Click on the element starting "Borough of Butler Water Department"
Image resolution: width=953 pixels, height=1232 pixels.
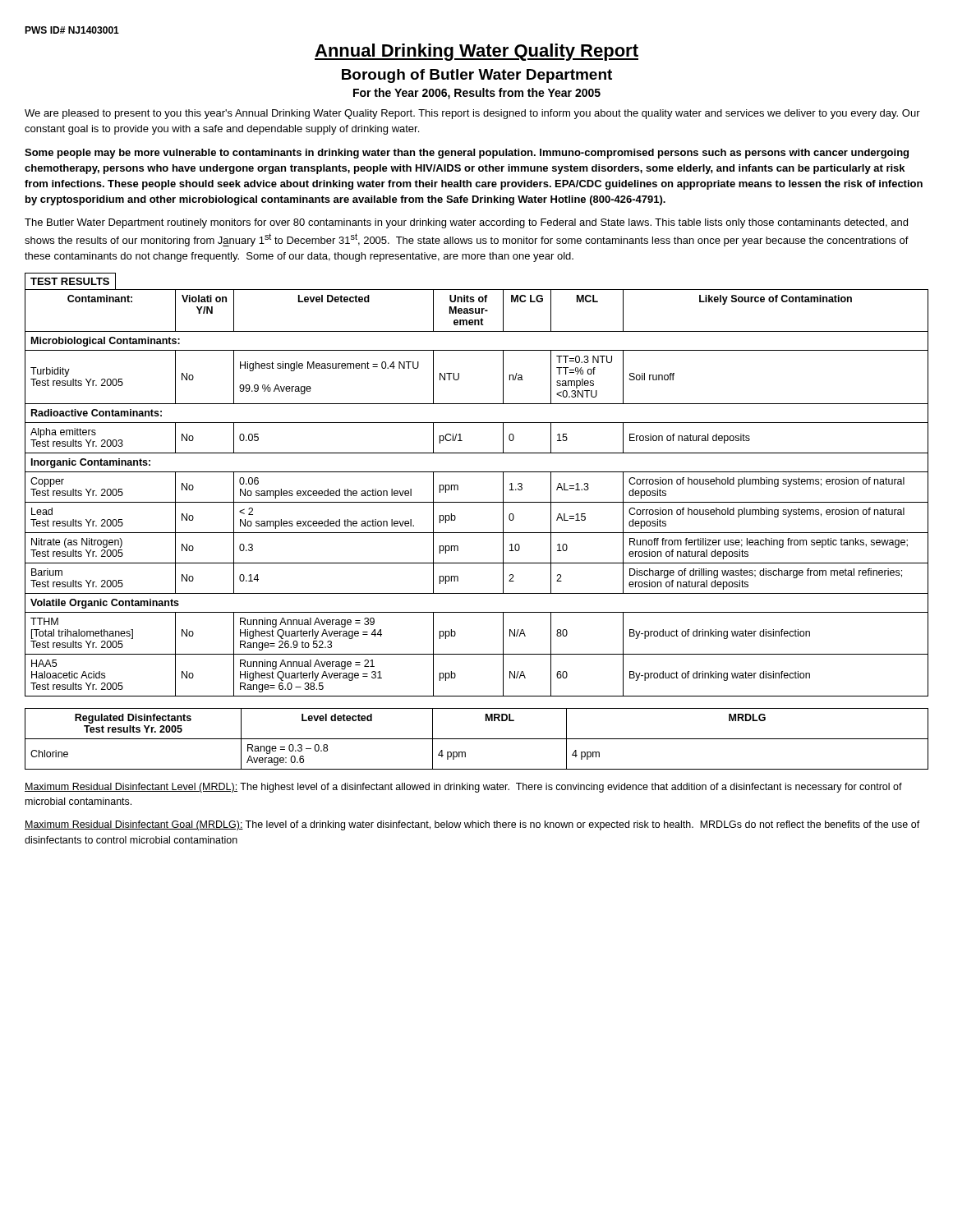(476, 74)
